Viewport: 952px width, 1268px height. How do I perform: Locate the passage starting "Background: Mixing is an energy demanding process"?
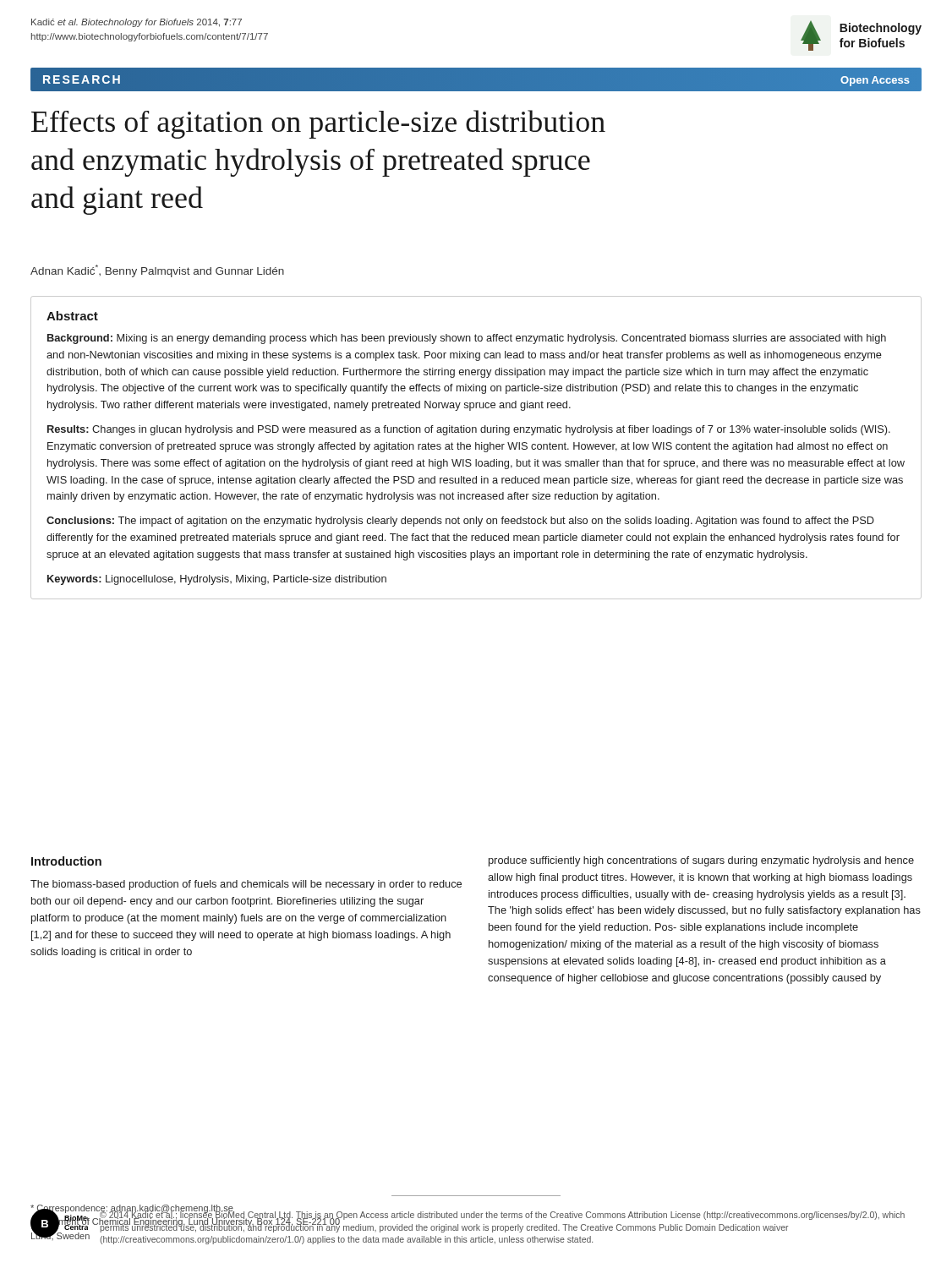466,371
